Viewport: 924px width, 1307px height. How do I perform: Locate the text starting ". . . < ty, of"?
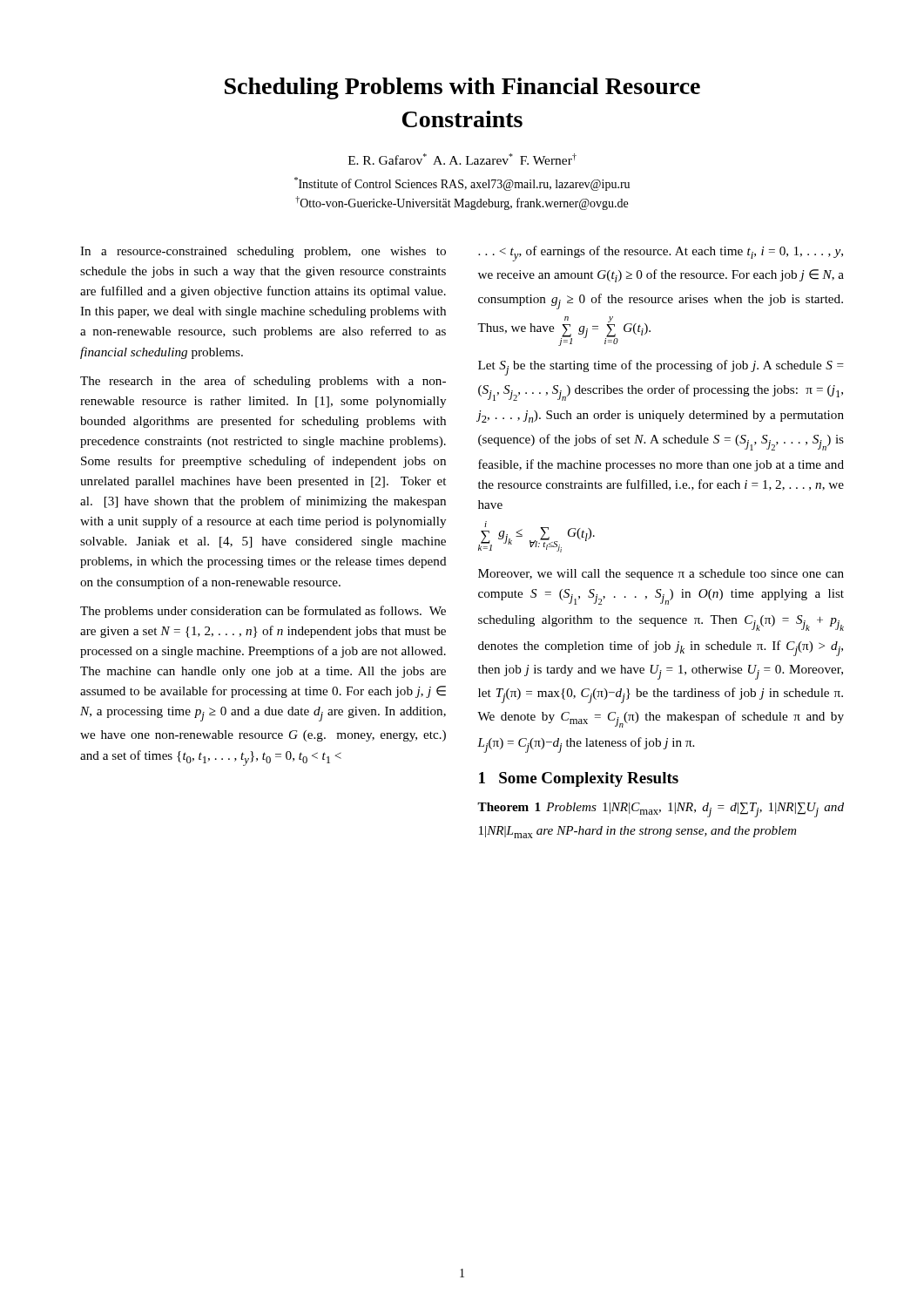[x=661, y=293]
